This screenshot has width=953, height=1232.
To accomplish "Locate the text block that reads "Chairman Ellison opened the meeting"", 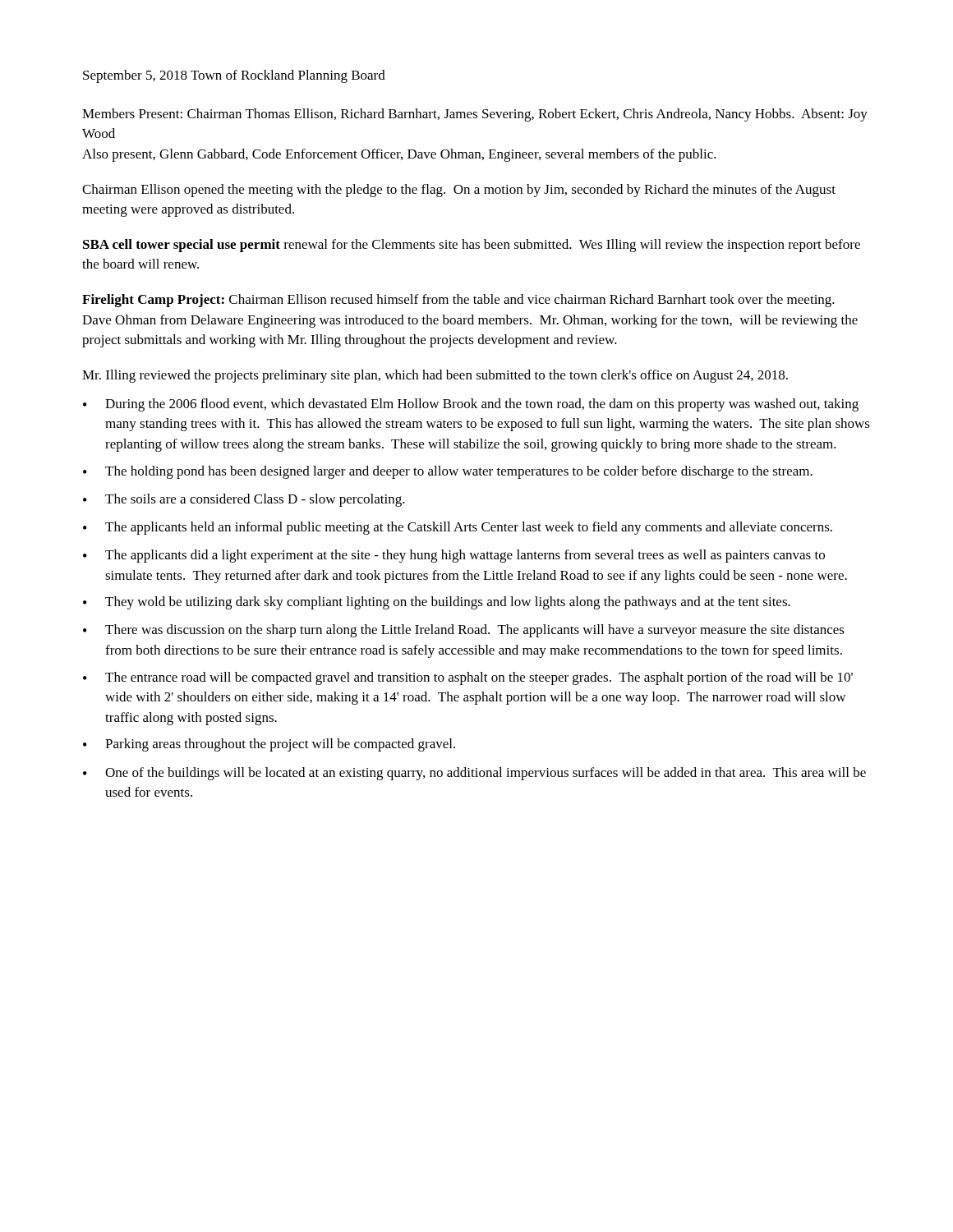I will (459, 199).
